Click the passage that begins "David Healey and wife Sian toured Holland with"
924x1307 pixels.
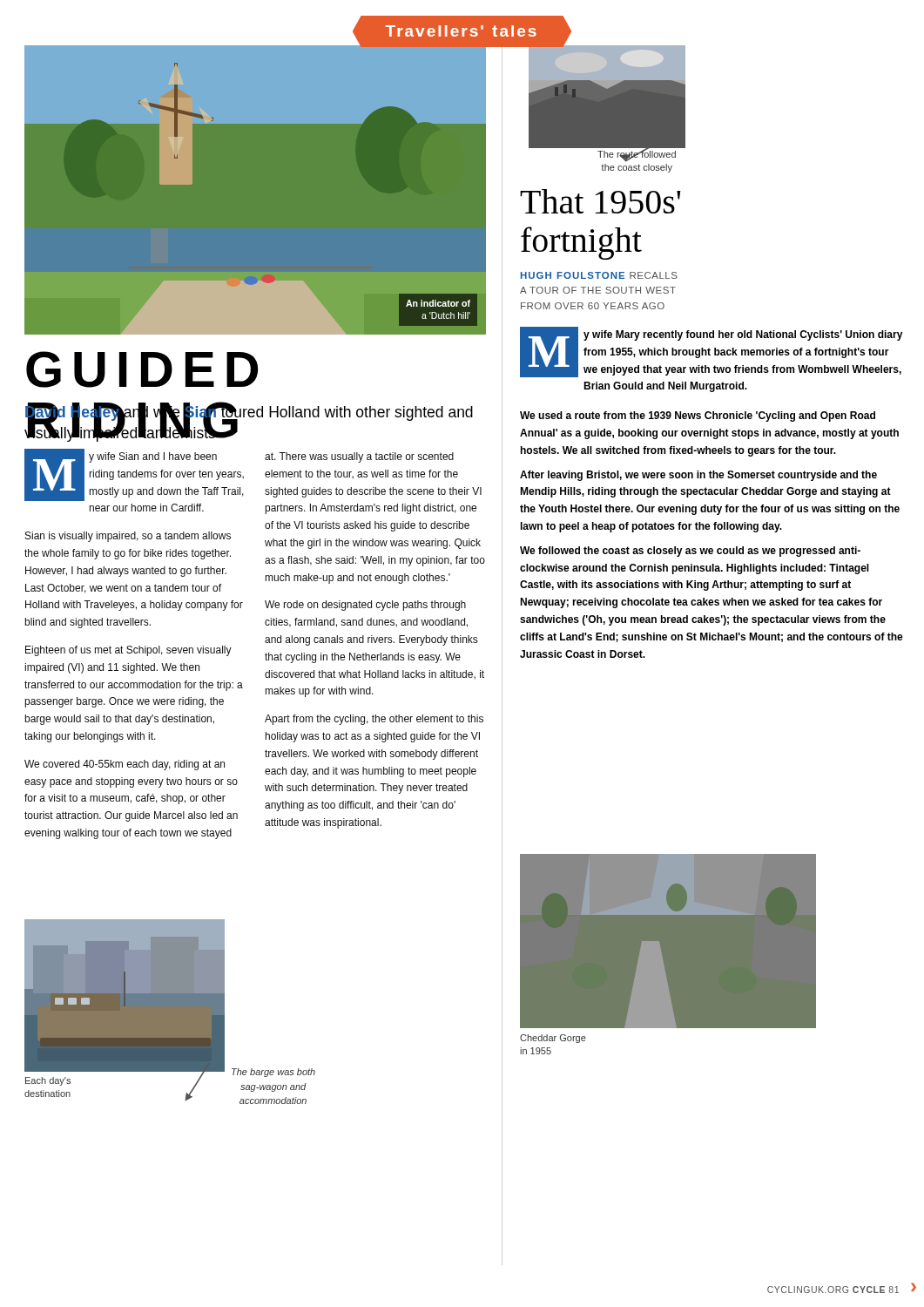(249, 422)
